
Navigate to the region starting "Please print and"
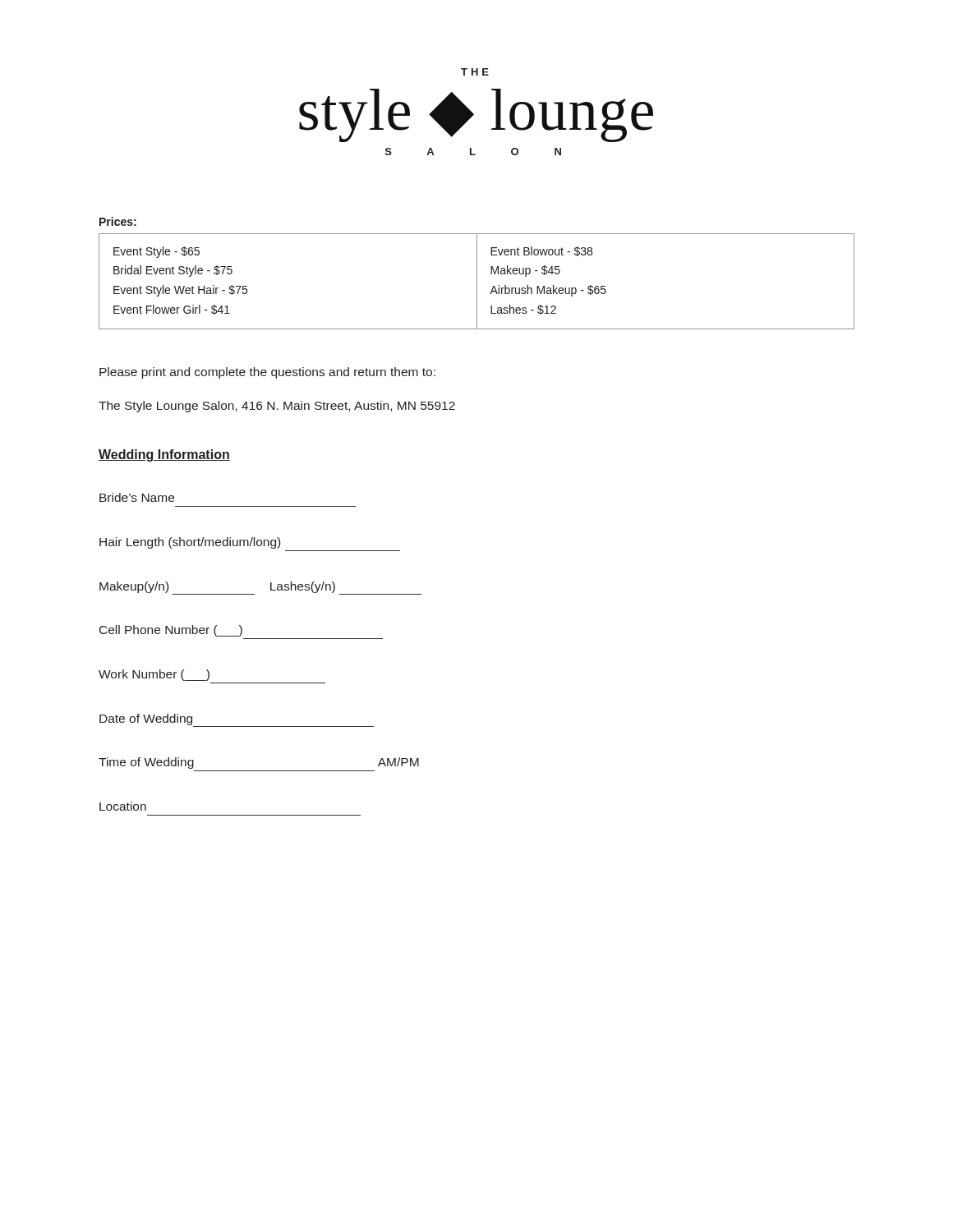point(267,372)
